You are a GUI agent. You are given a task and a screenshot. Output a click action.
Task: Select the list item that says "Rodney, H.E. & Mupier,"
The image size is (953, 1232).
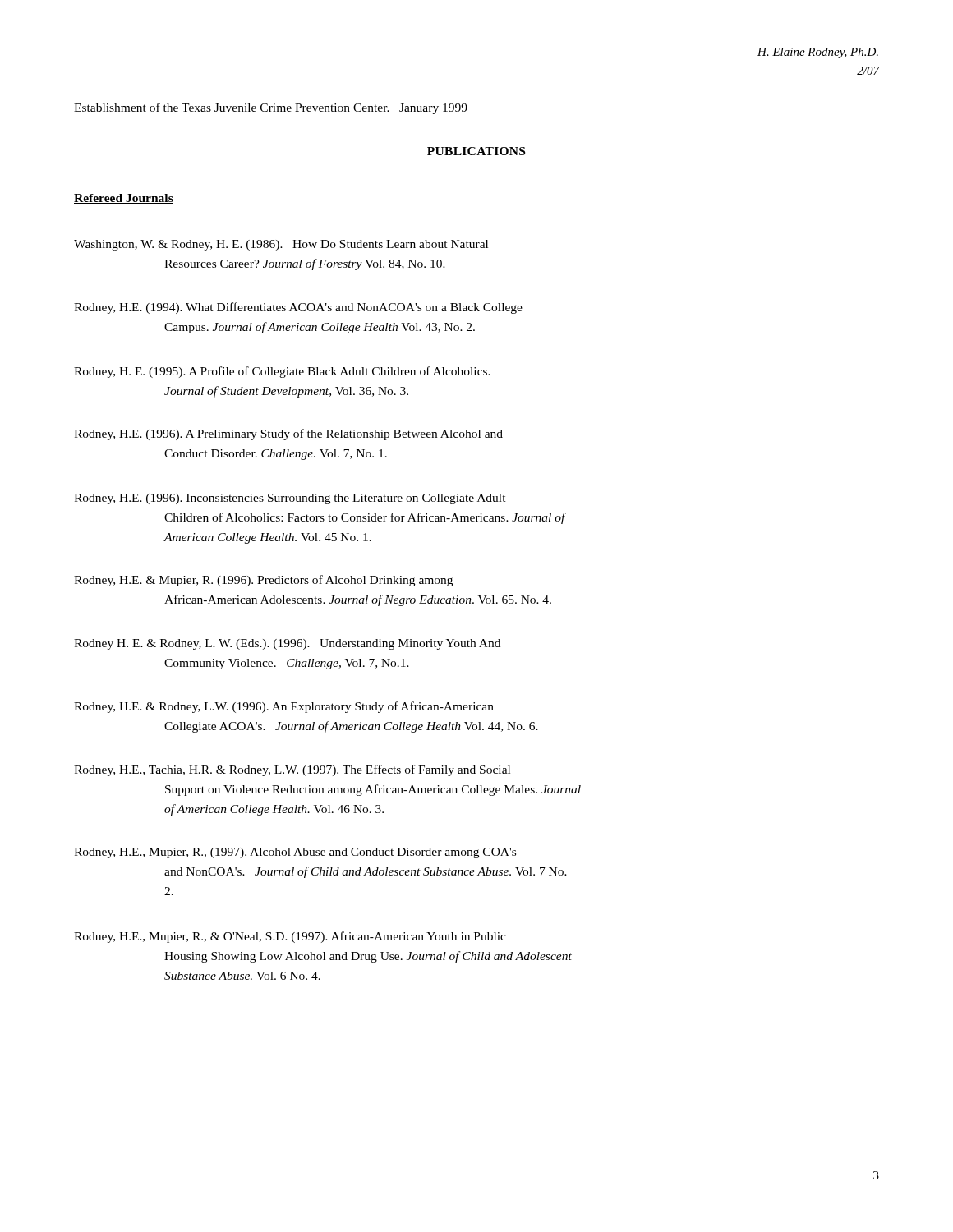click(x=476, y=591)
